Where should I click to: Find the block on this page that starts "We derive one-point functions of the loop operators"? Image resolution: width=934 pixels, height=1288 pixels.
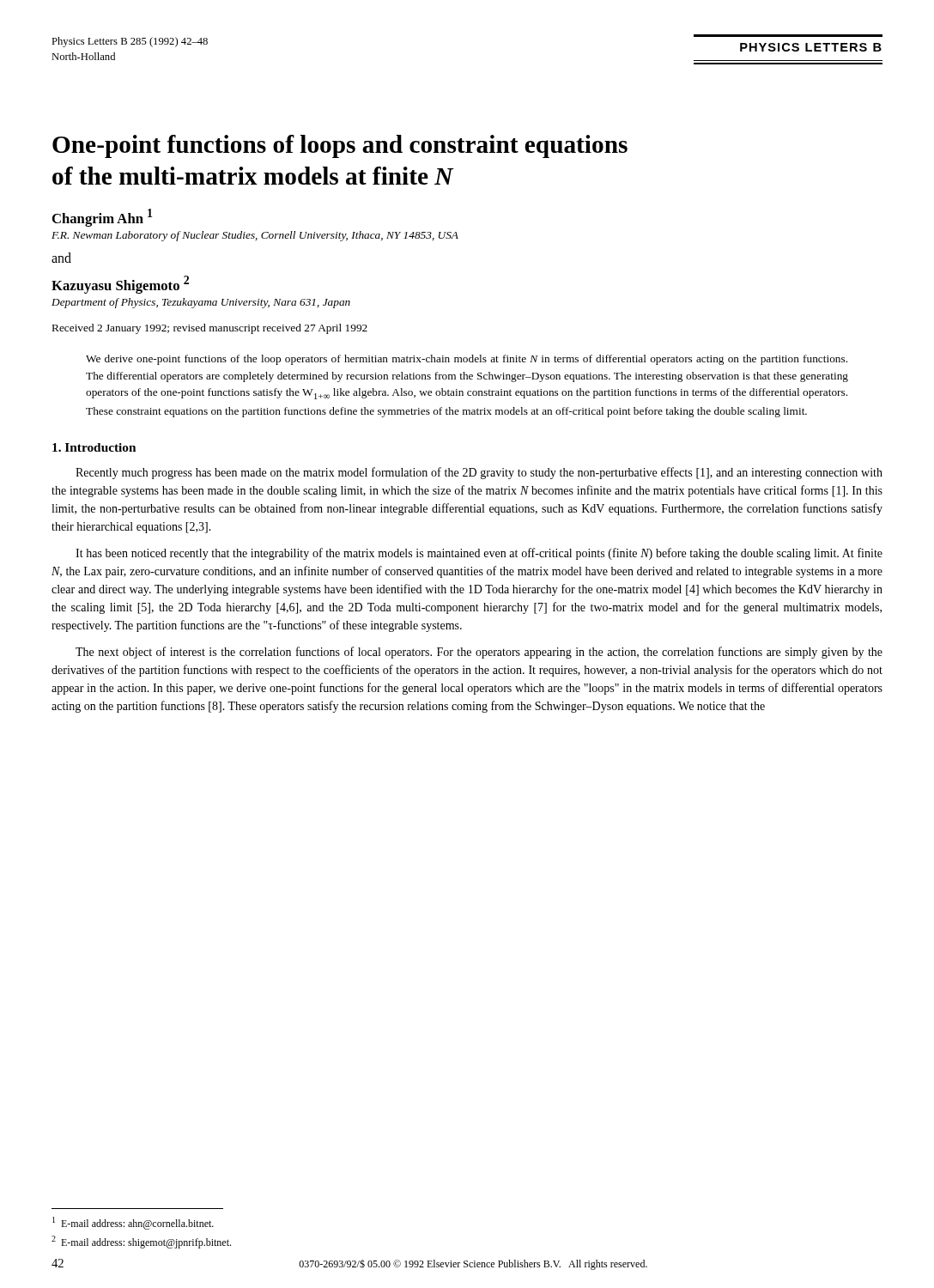pos(467,385)
